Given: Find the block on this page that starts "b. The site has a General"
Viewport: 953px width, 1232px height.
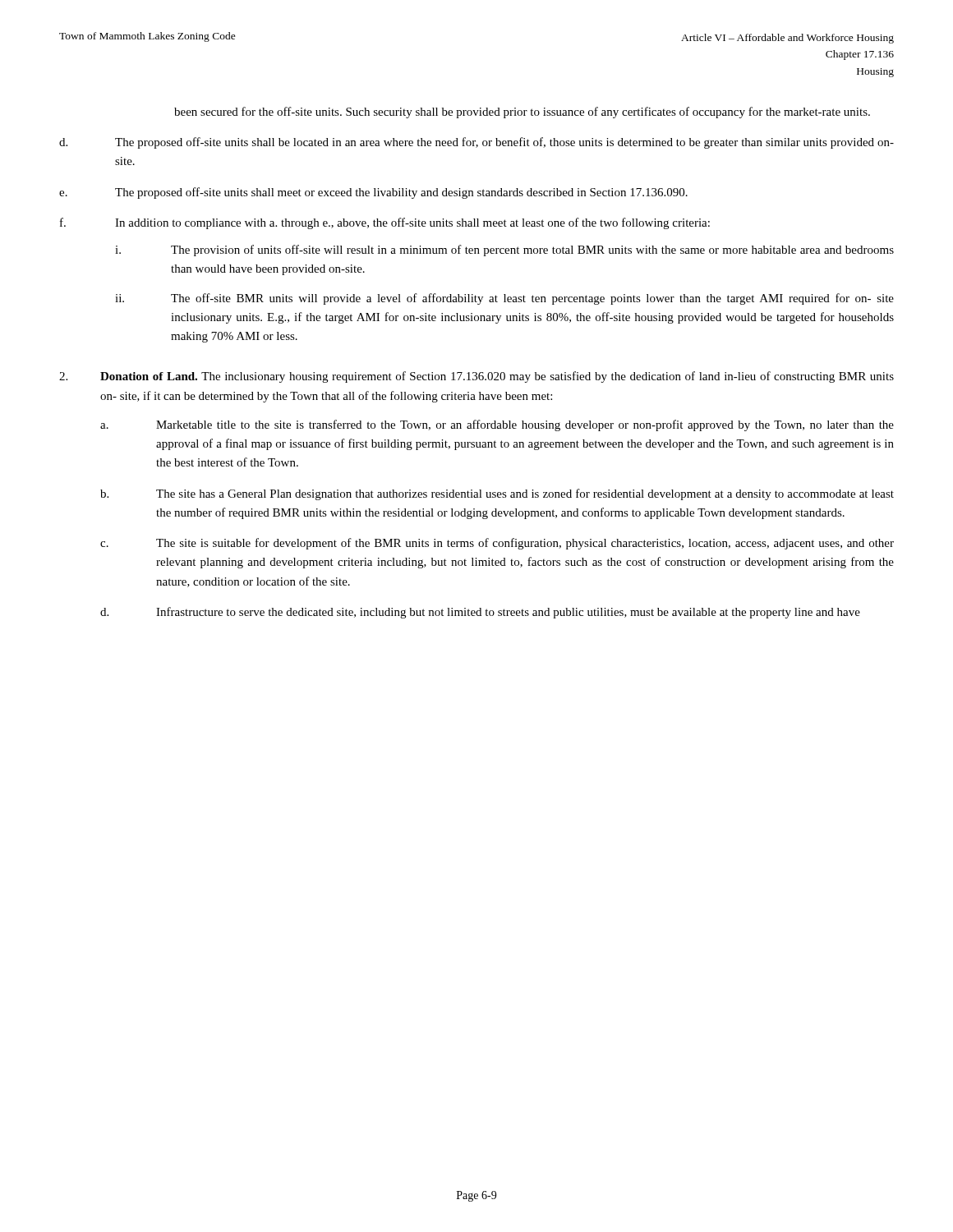Looking at the screenshot, I should [497, 503].
